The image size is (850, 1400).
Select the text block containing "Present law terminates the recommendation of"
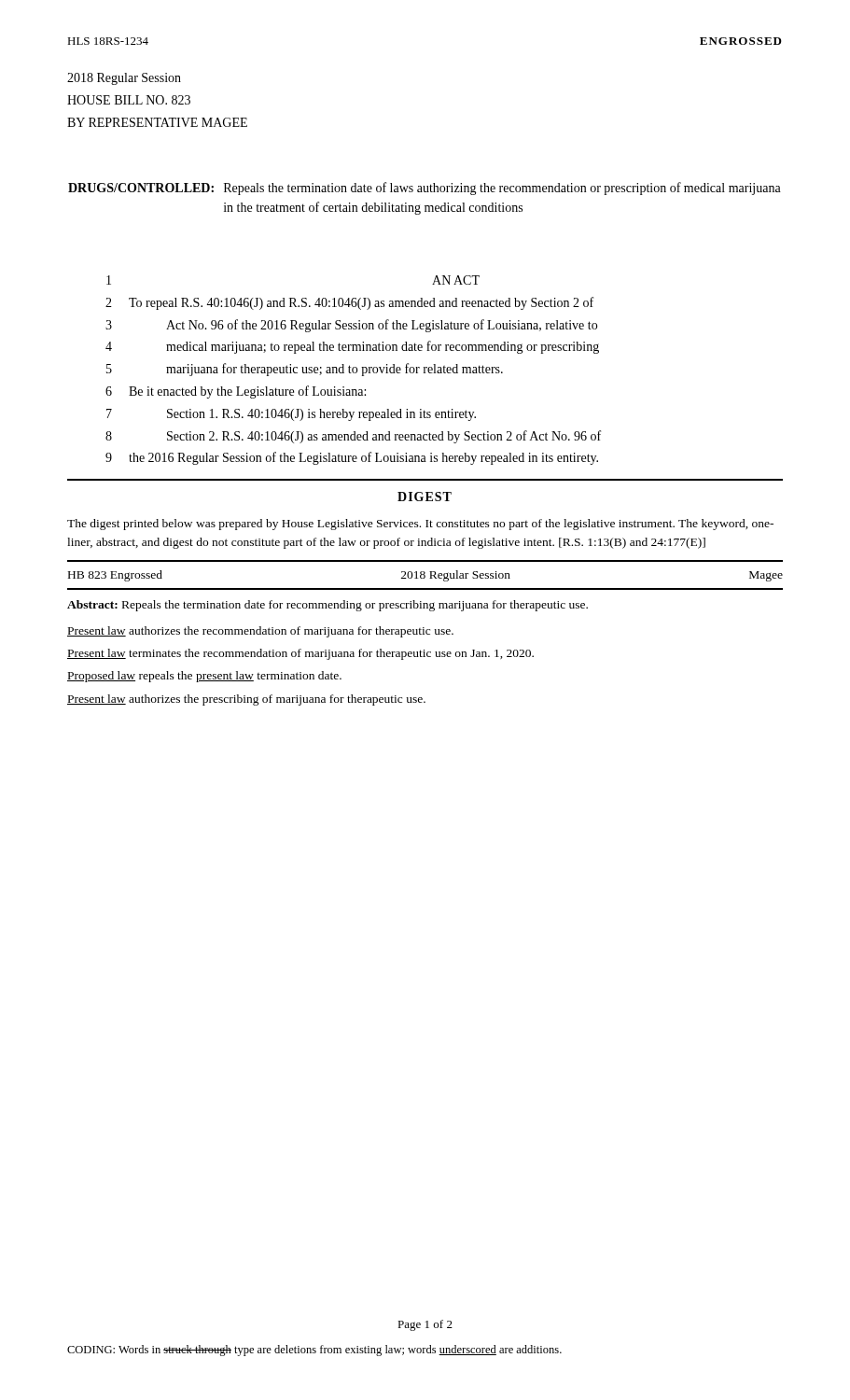click(x=301, y=653)
